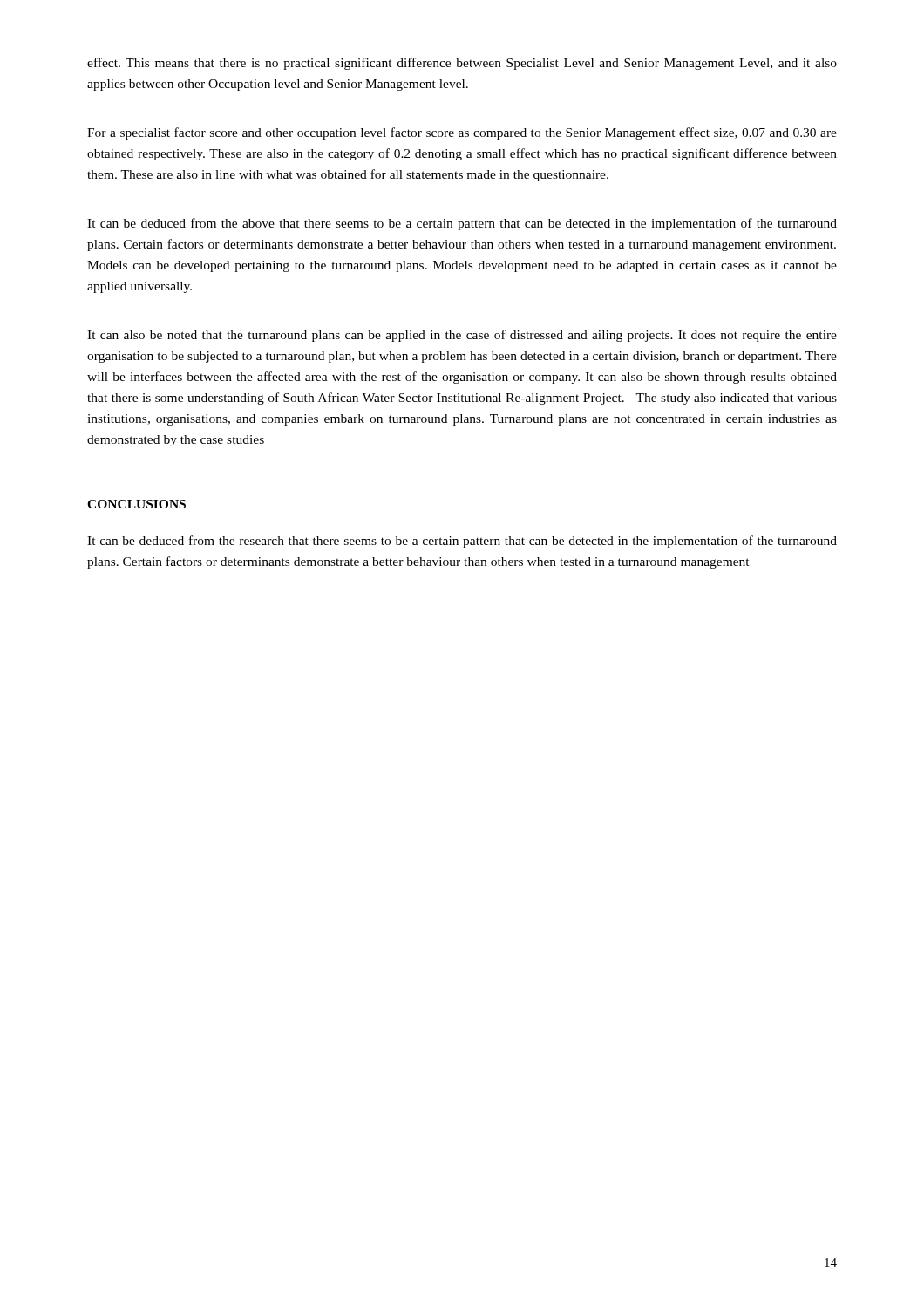Point to the region starting "It can also be noted that"
924x1308 pixels.
pos(462,387)
